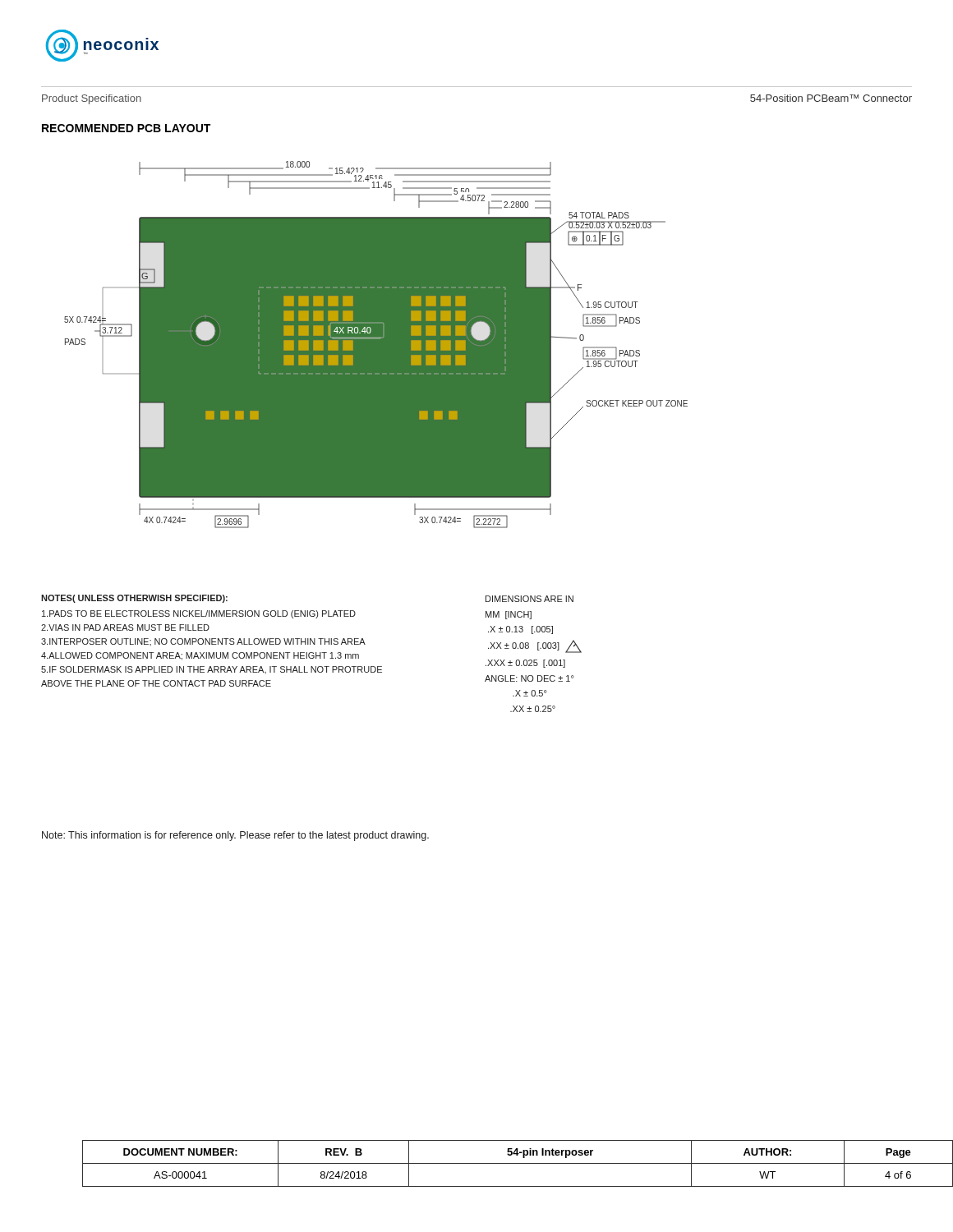The image size is (953, 1232).
Task: Find the engineering diagram
Action: pos(476,353)
